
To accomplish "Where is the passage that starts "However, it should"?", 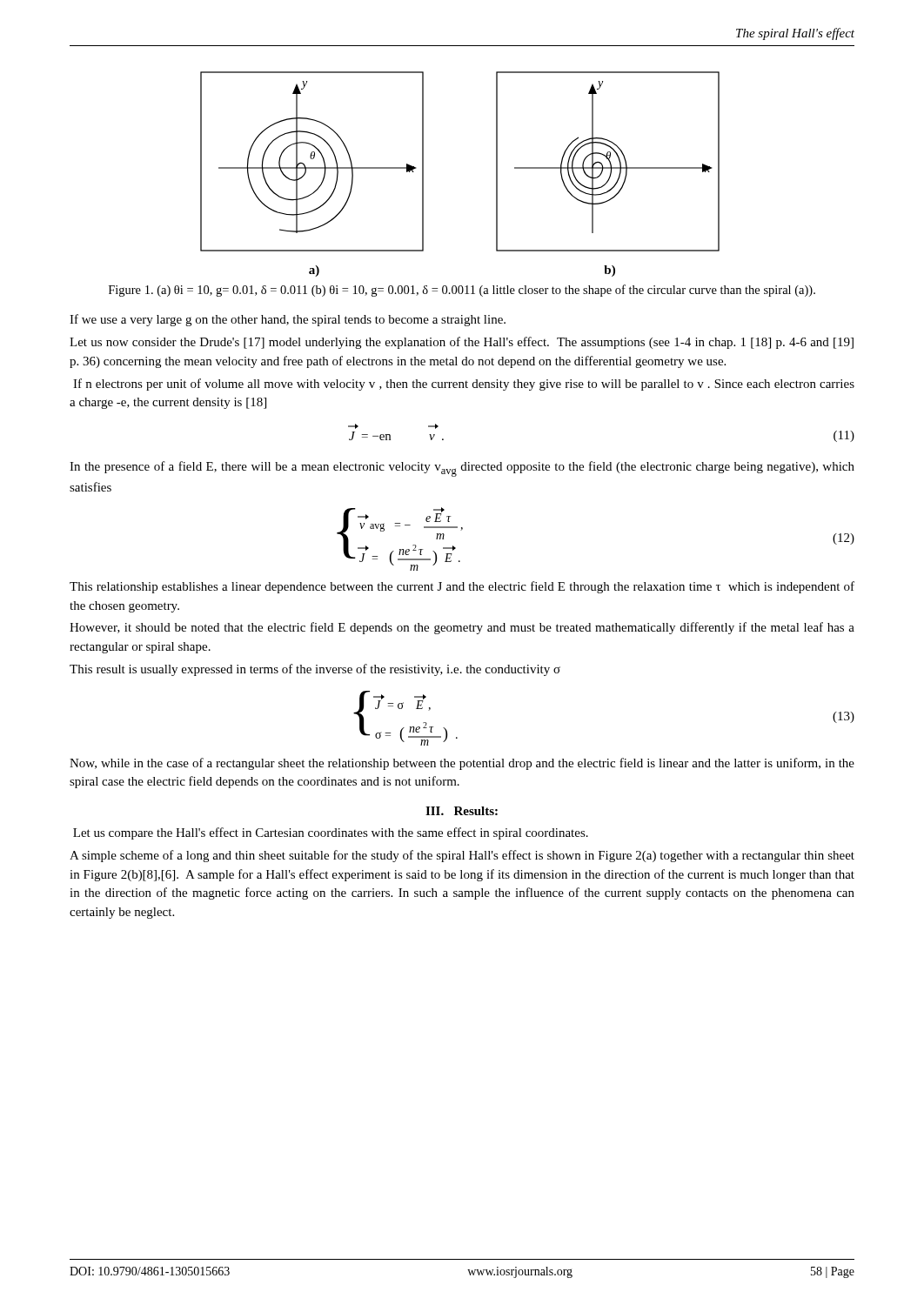I will 462,637.
